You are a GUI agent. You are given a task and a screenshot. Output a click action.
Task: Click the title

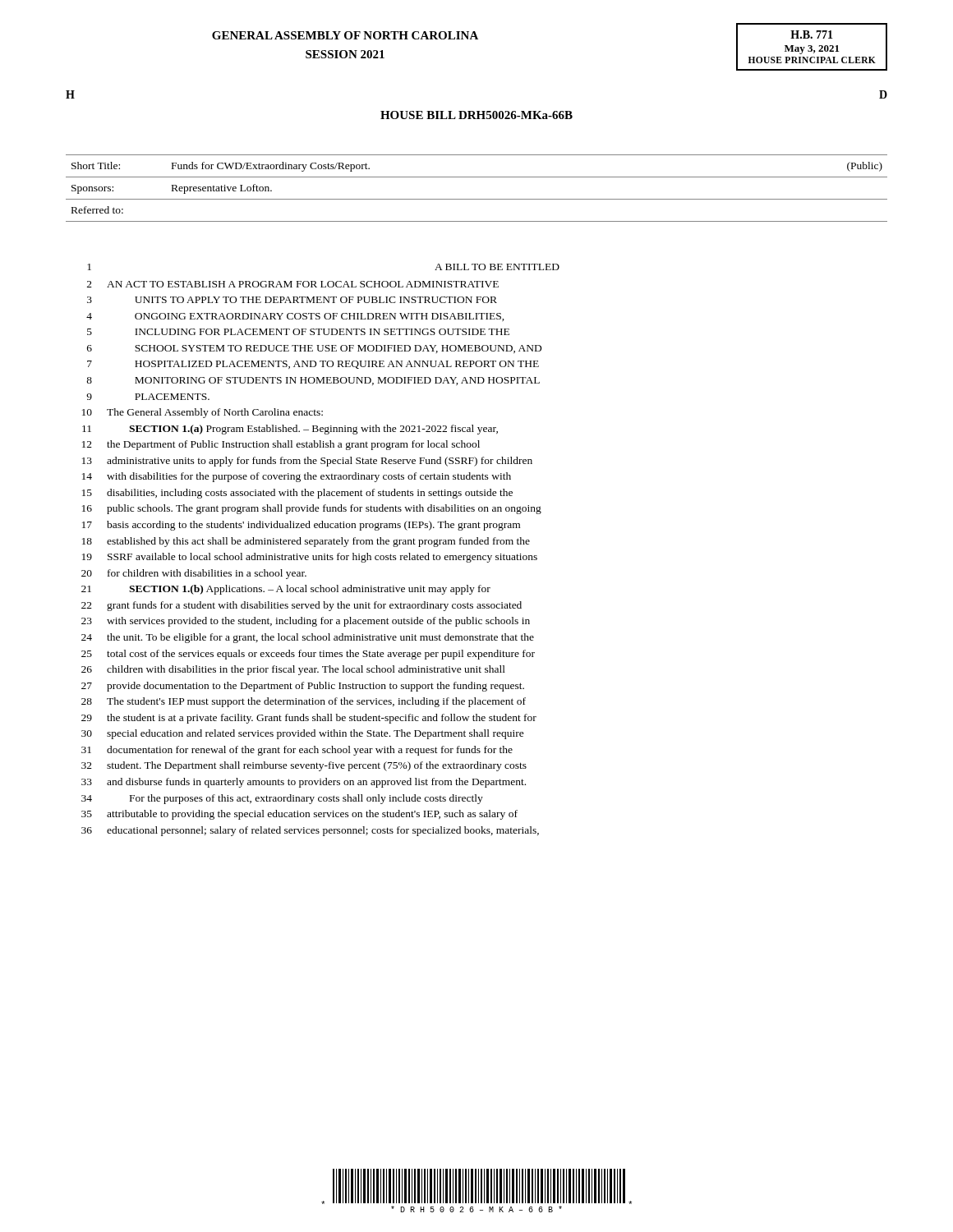click(x=476, y=115)
